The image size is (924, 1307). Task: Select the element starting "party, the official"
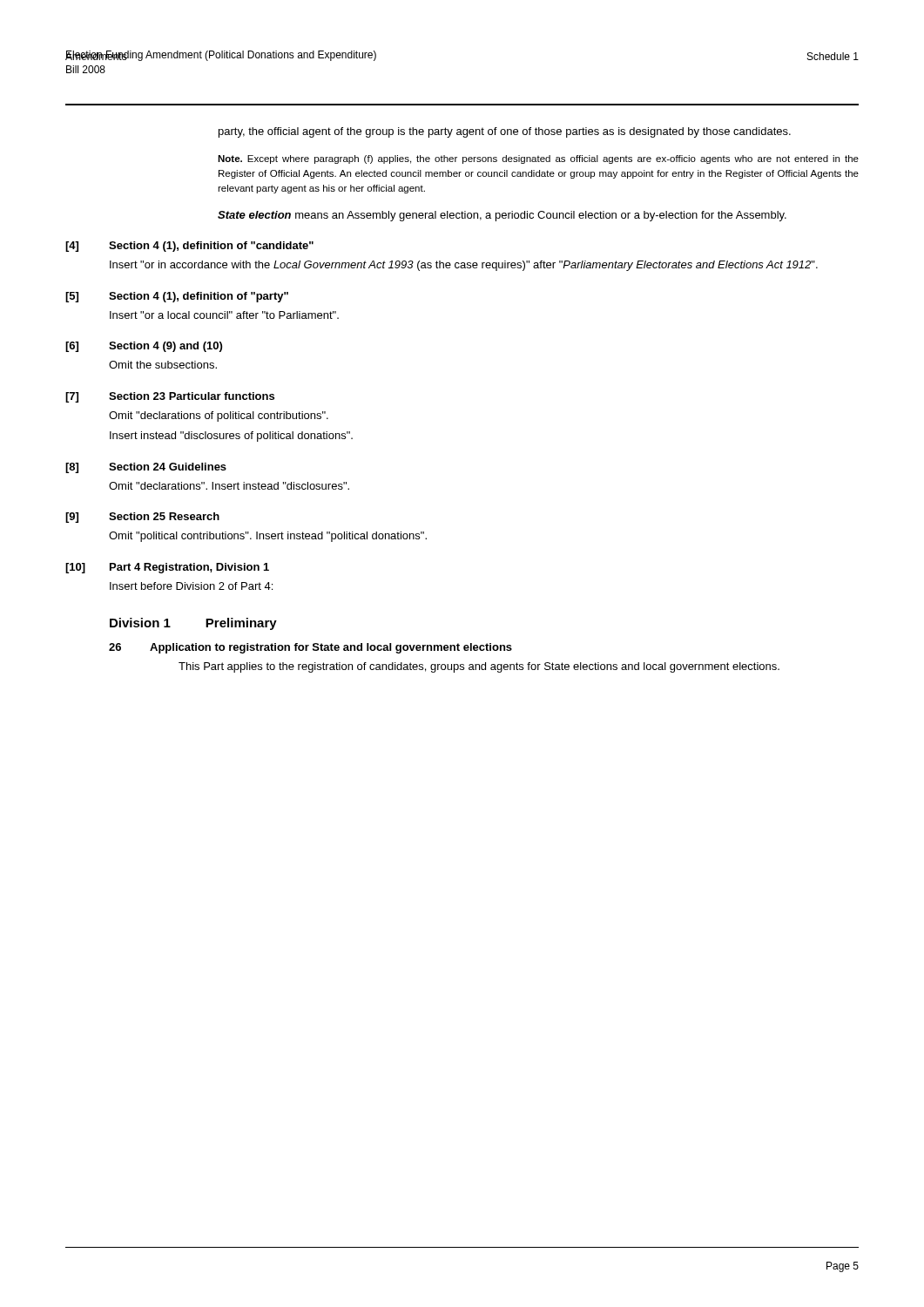[538, 173]
